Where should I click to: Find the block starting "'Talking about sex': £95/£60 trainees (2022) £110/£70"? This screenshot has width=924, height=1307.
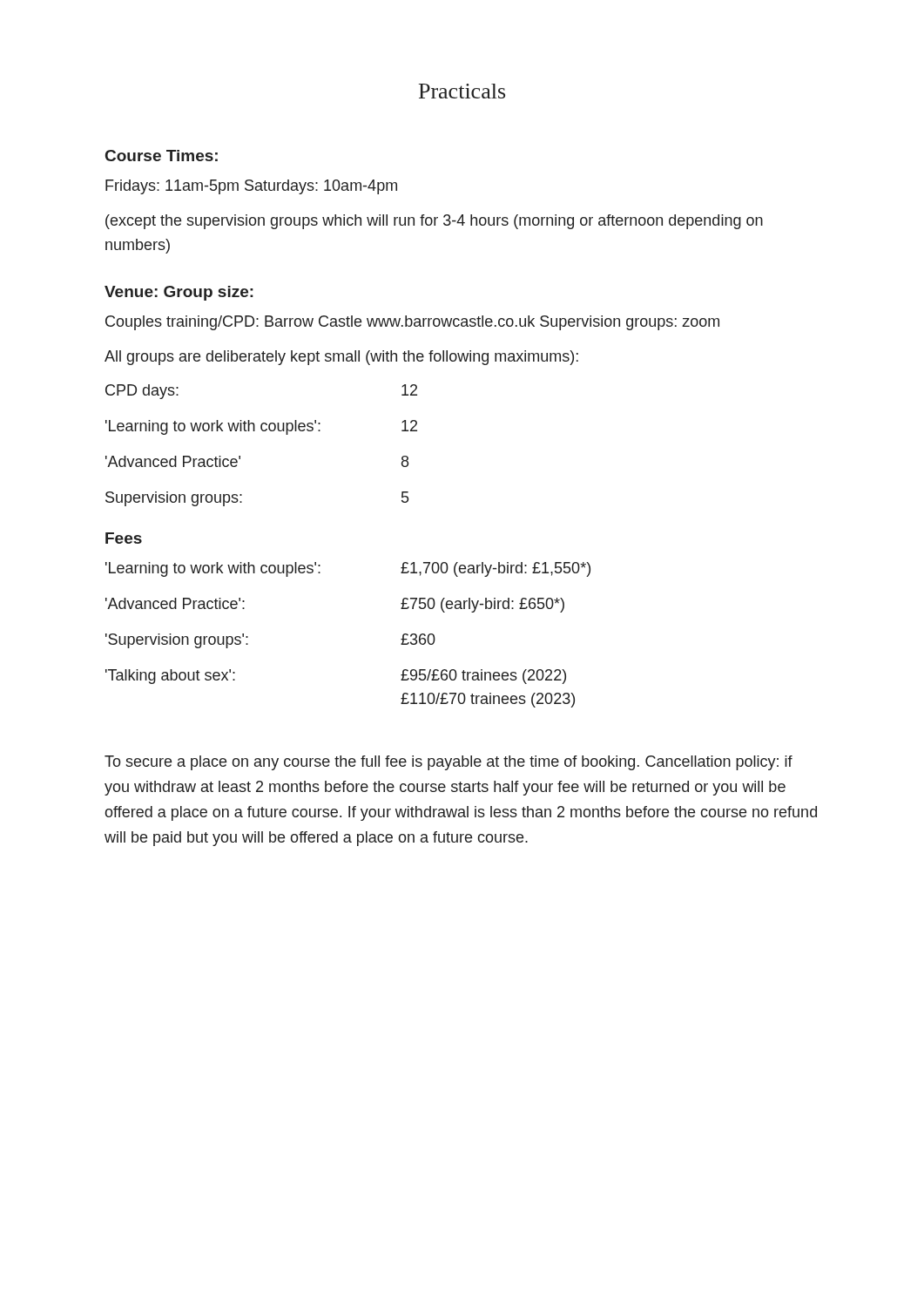point(462,688)
